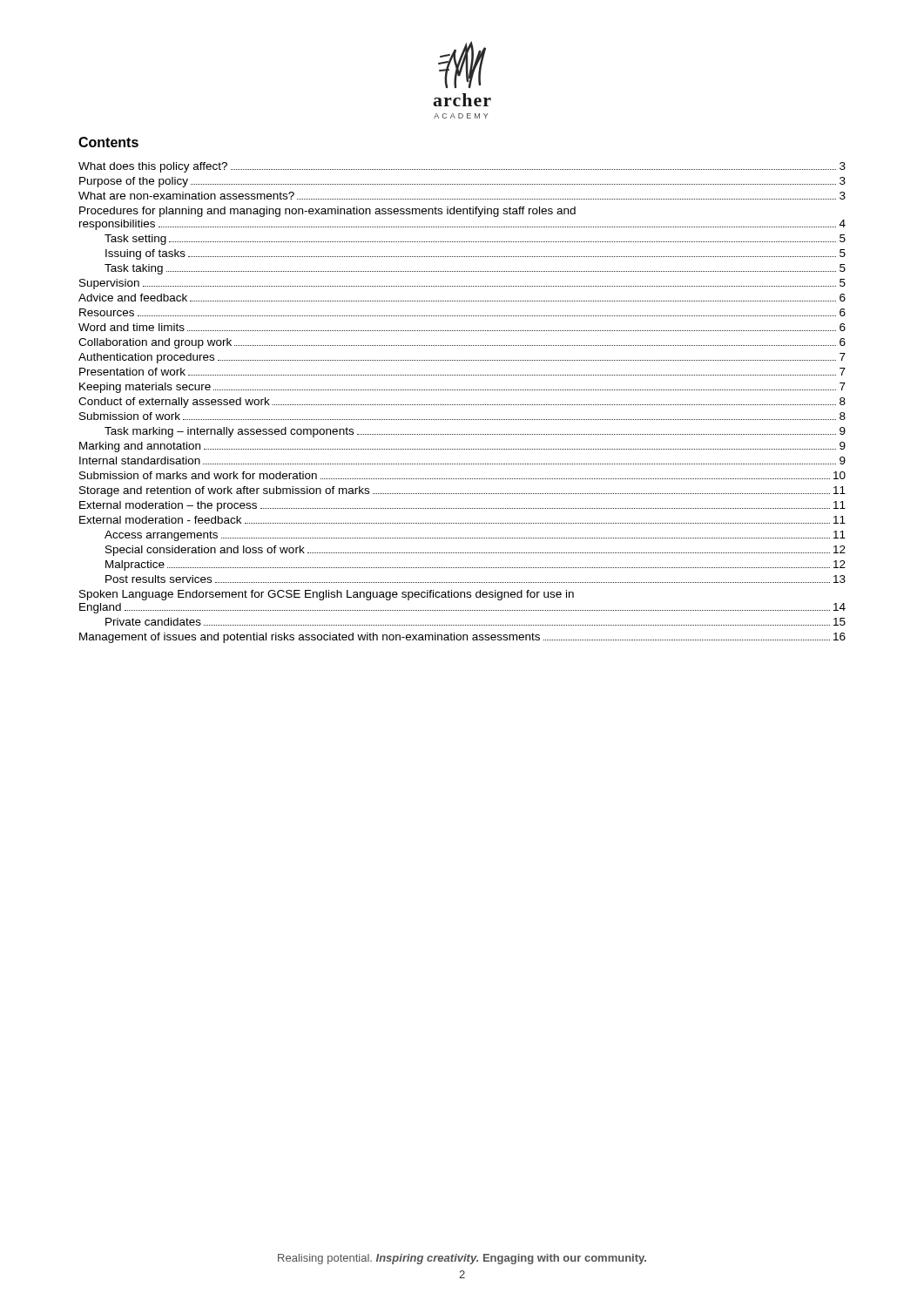Image resolution: width=924 pixels, height=1307 pixels.
Task: Find the text block starting "Submission of marks and work"
Action: click(x=462, y=475)
